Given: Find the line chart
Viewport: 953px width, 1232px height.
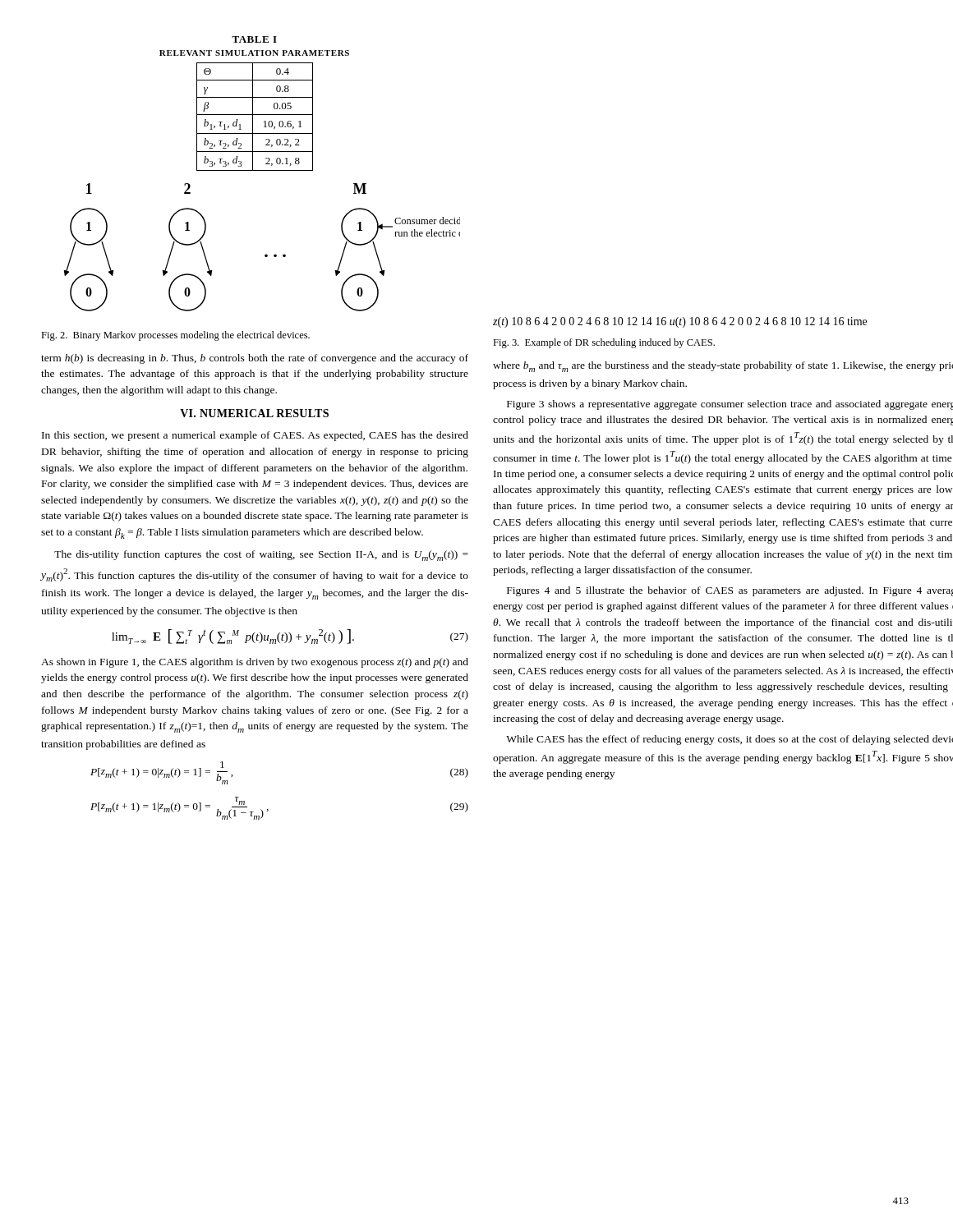Looking at the screenshot, I should (x=723, y=181).
